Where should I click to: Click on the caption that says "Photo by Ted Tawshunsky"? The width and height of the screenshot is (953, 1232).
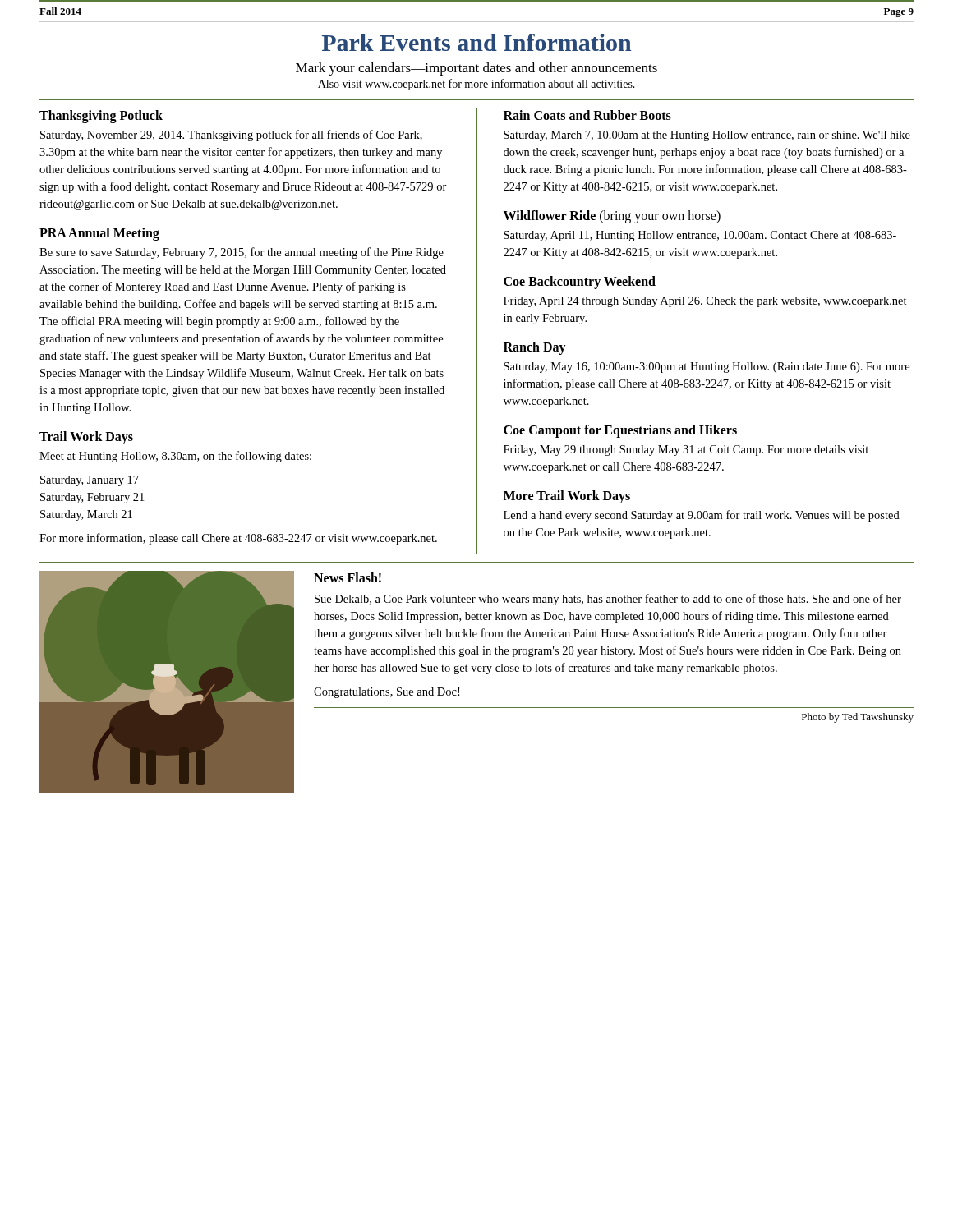[857, 717]
